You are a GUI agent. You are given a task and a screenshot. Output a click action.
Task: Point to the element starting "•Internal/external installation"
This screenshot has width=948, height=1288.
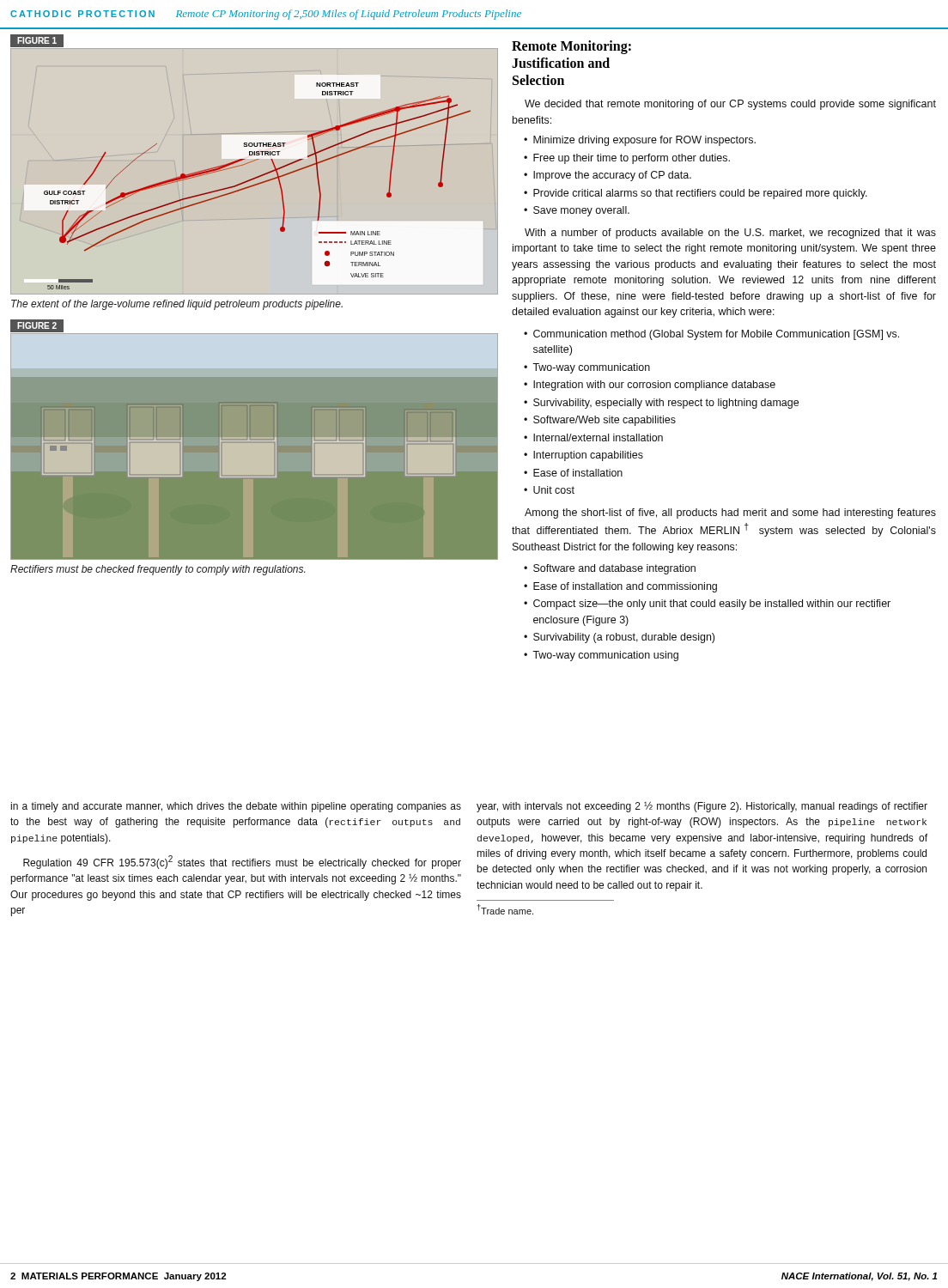(594, 438)
